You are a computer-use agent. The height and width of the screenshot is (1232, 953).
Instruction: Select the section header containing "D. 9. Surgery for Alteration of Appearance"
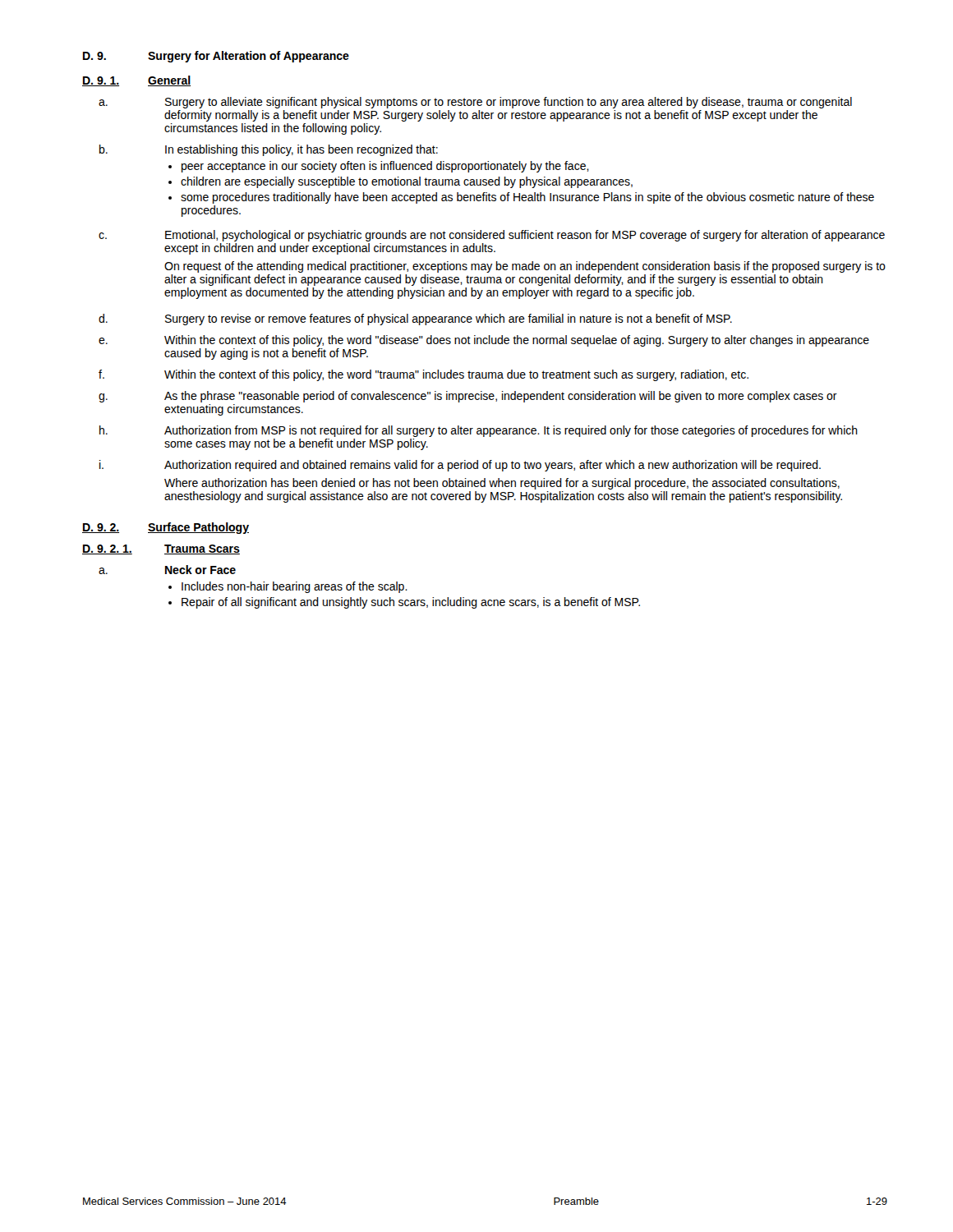pos(216,56)
